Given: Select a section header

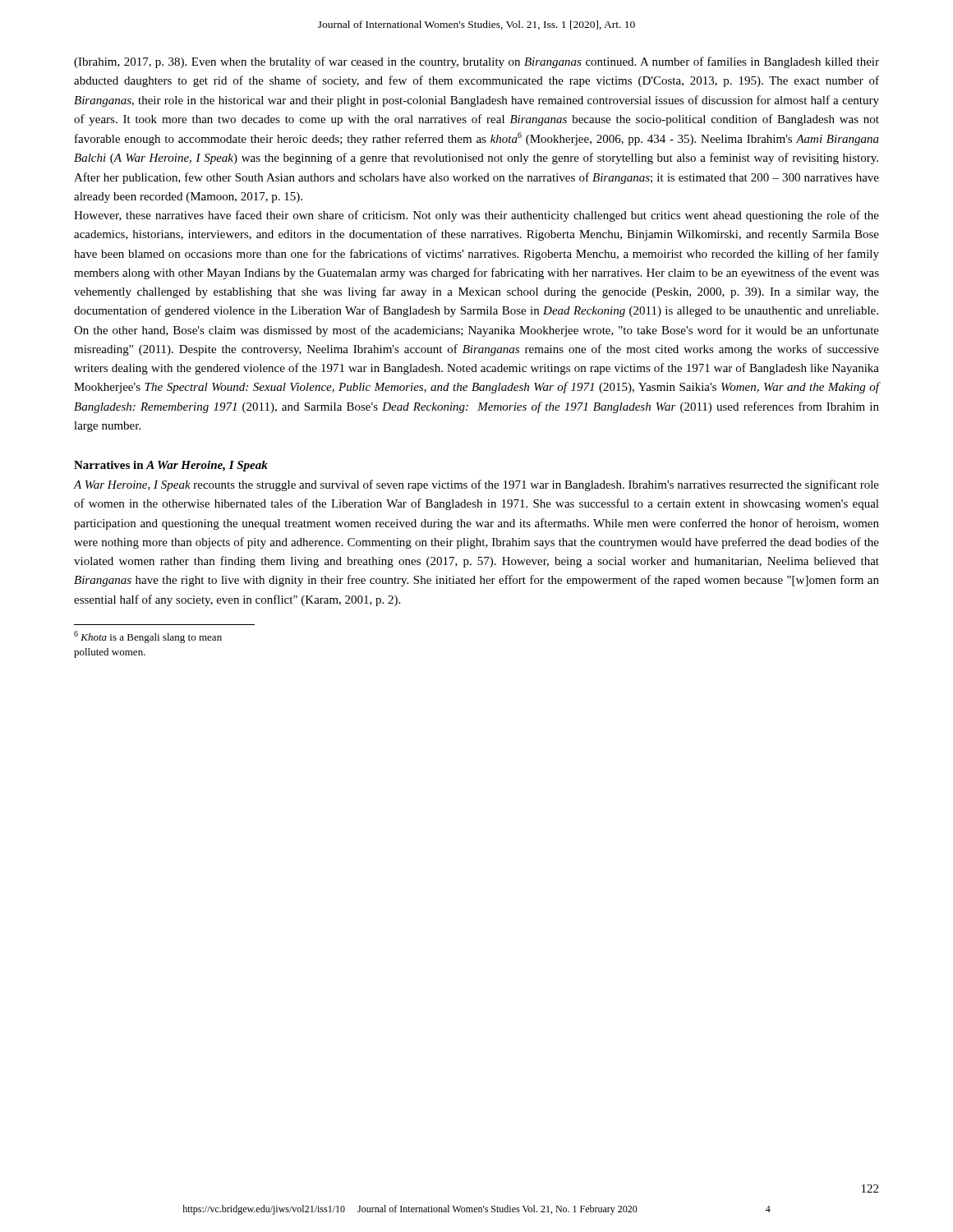Looking at the screenshot, I should 171,465.
